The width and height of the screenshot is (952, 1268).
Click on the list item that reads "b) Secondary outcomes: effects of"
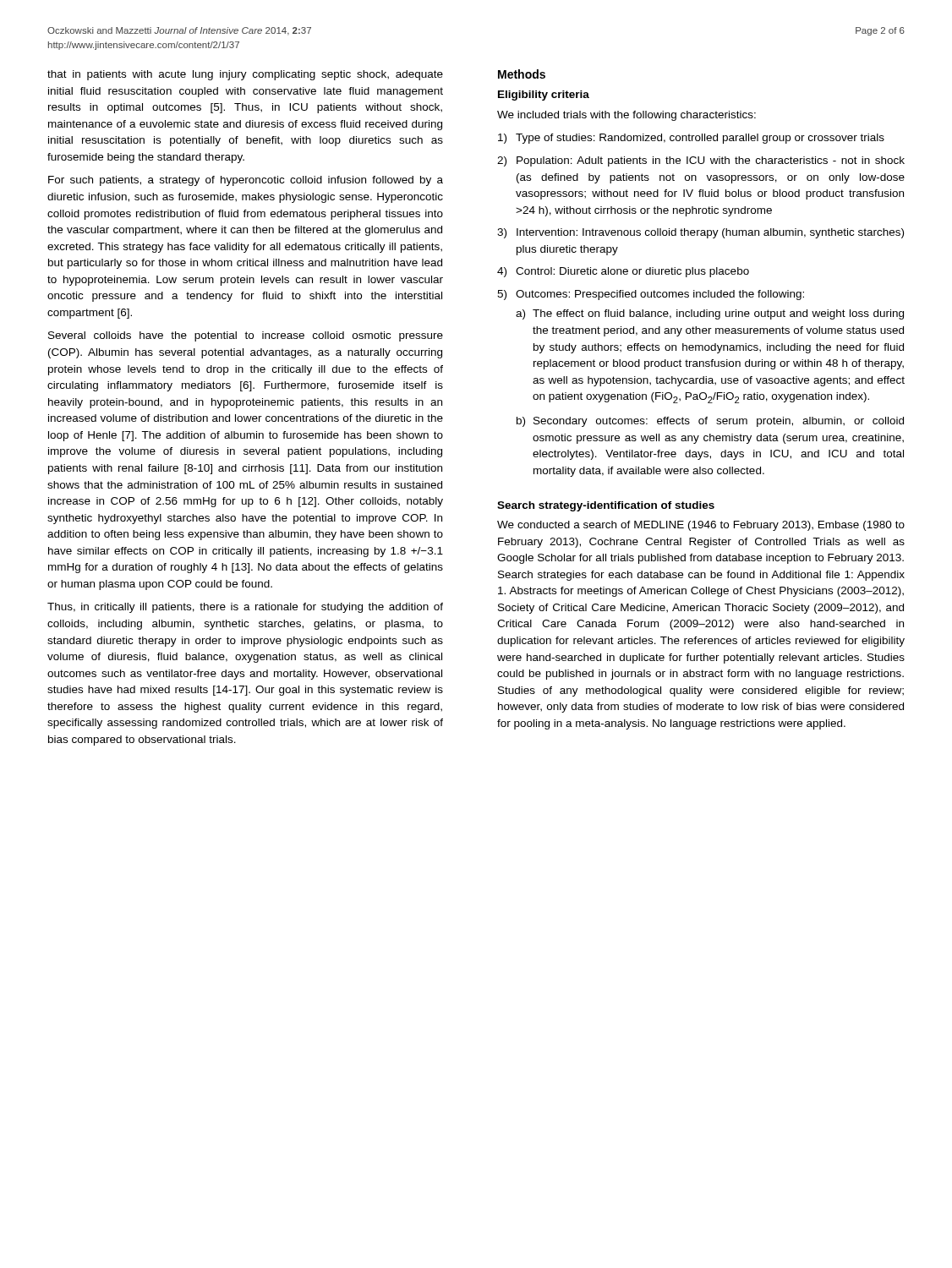(x=710, y=446)
